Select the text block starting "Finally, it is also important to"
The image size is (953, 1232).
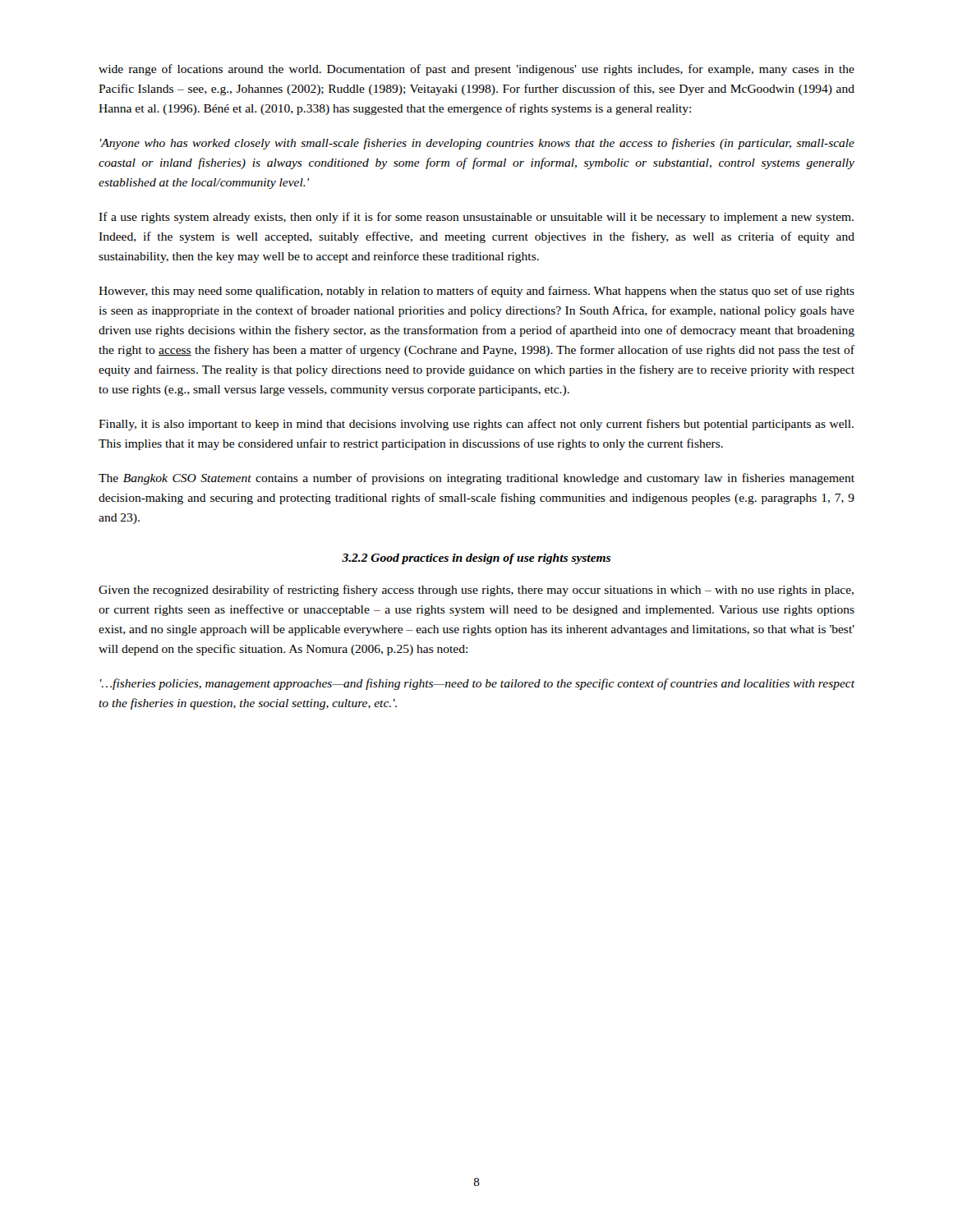click(x=476, y=433)
